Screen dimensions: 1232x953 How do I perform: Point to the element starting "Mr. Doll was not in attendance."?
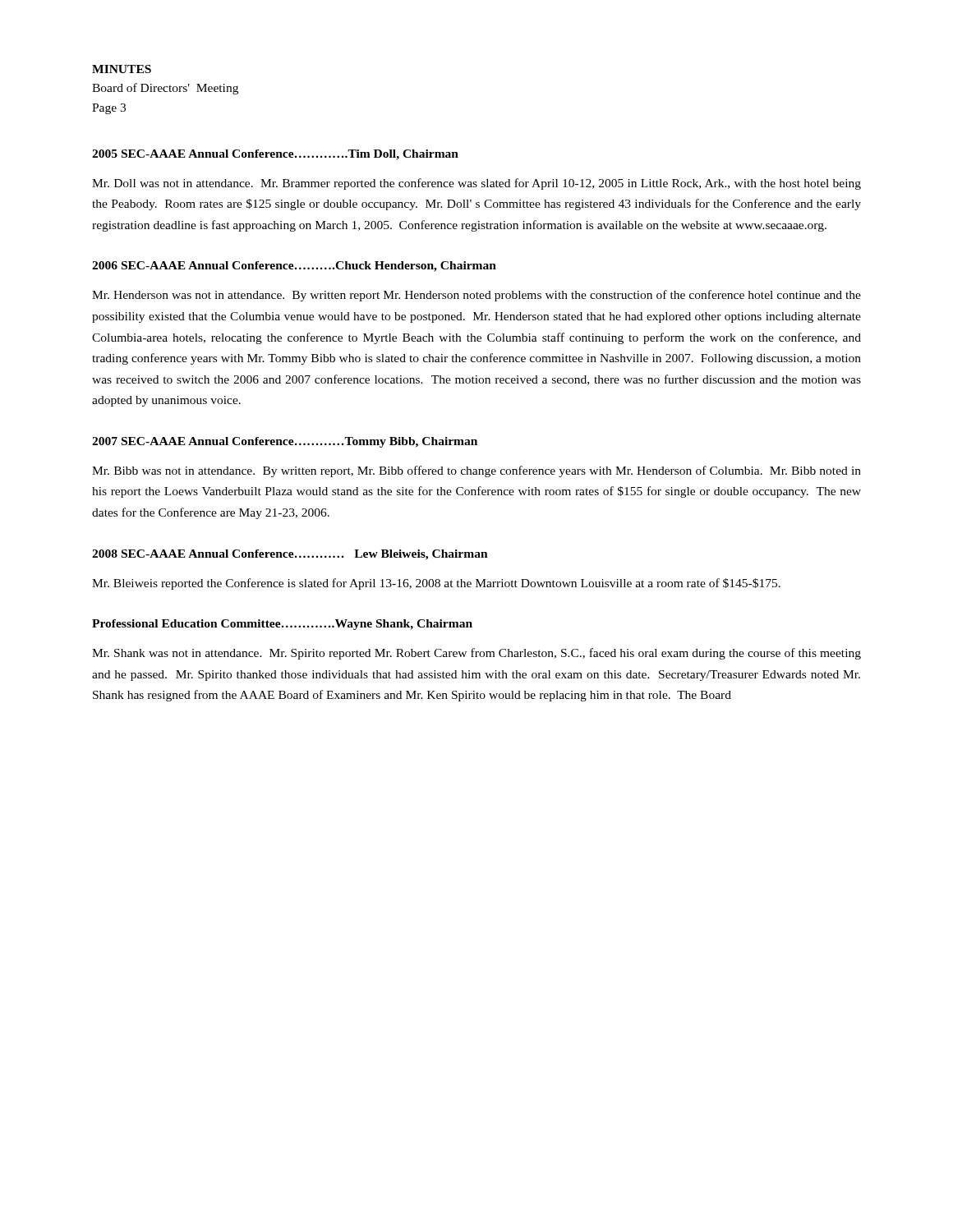(476, 204)
